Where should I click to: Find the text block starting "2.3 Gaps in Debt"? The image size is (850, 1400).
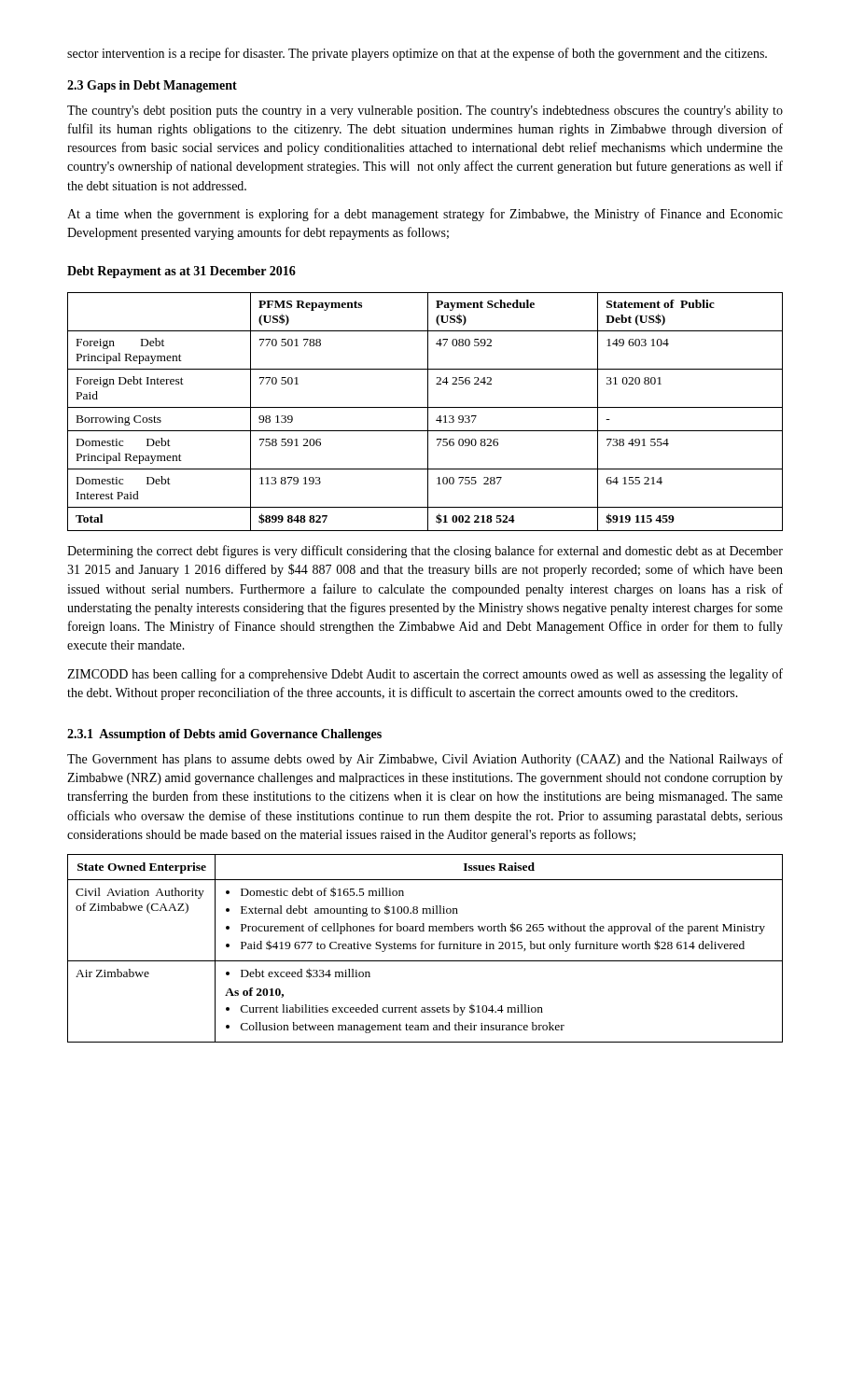pyautogui.click(x=152, y=86)
